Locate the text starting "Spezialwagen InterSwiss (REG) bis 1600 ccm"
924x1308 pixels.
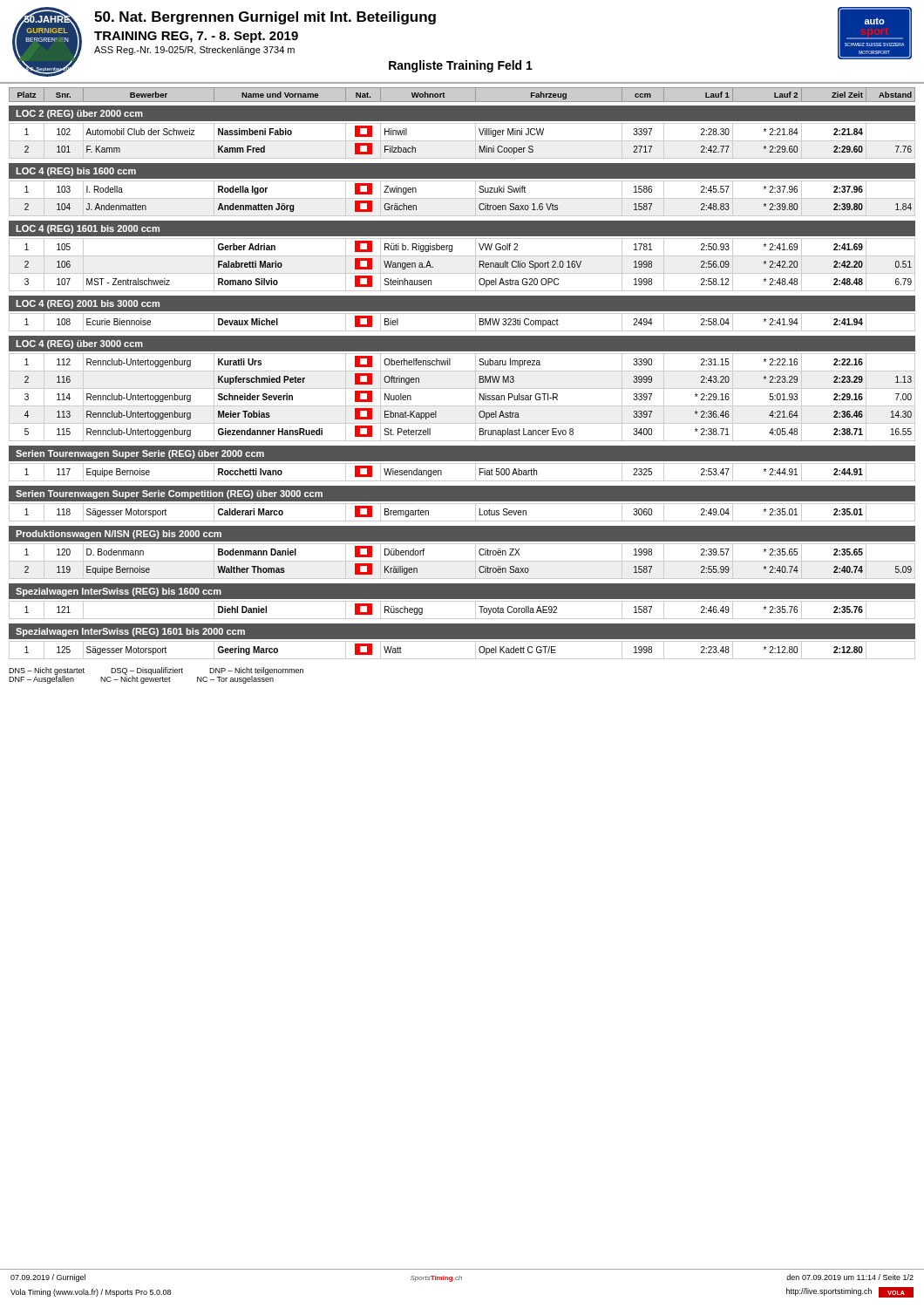tap(119, 591)
